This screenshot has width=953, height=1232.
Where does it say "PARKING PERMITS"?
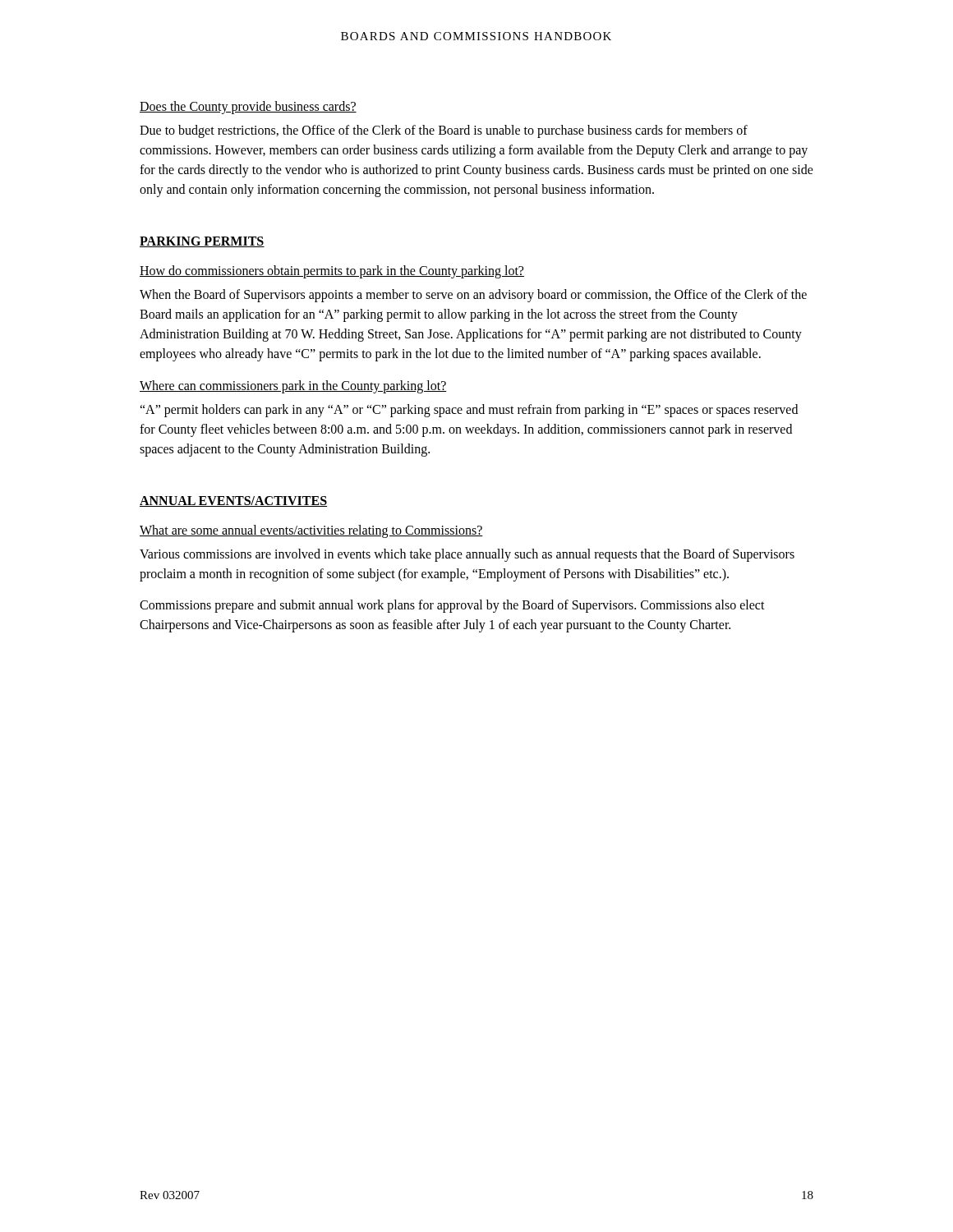tap(202, 241)
